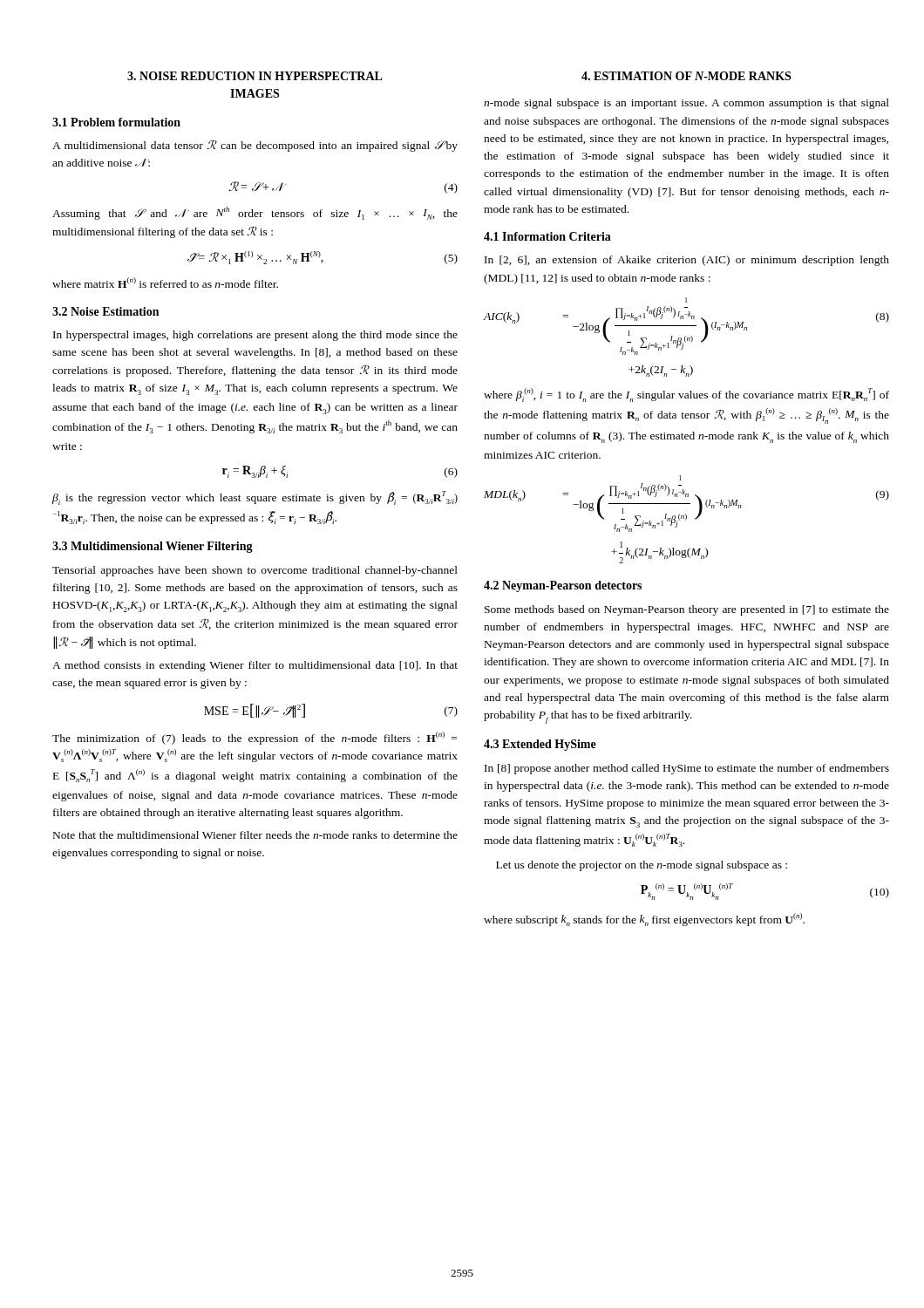Click on the formula containing "Pkn(n) = Ukn(n)Ukn(n)T (10)"
This screenshot has width=924, height=1308.
(686, 892)
